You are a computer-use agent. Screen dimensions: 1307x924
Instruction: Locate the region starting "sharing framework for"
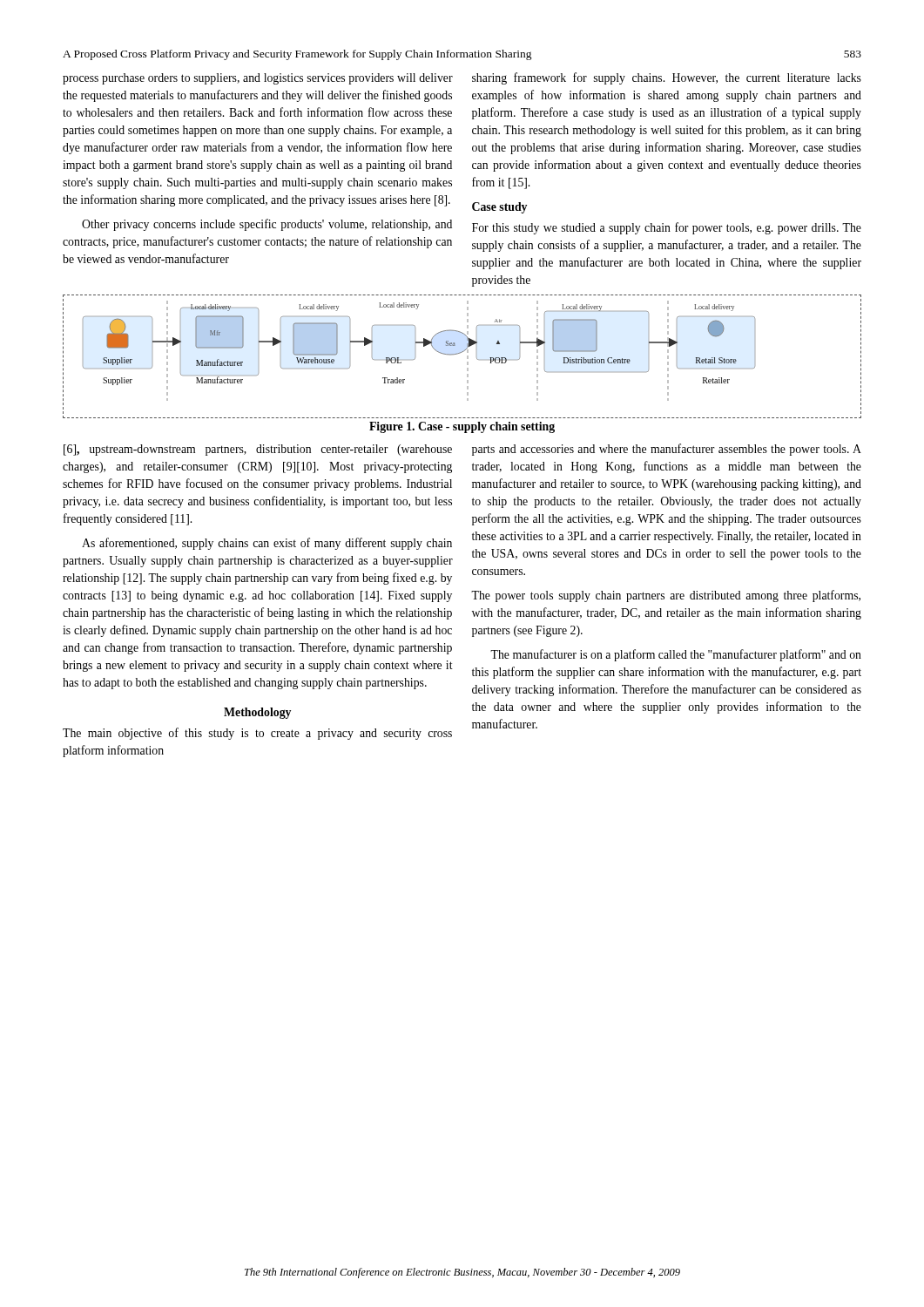[x=666, y=131]
